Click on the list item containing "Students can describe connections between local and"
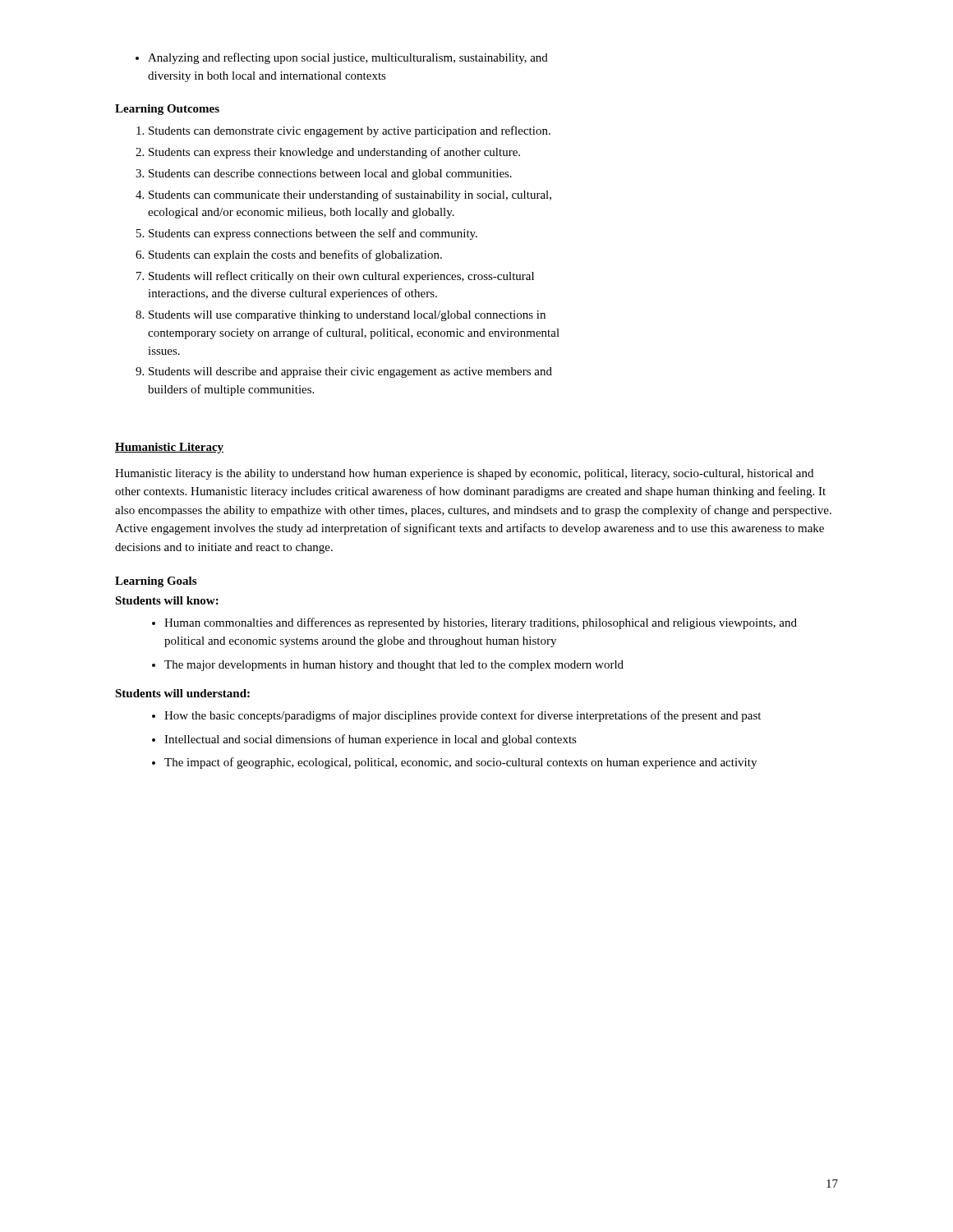953x1232 pixels. tap(330, 173)
